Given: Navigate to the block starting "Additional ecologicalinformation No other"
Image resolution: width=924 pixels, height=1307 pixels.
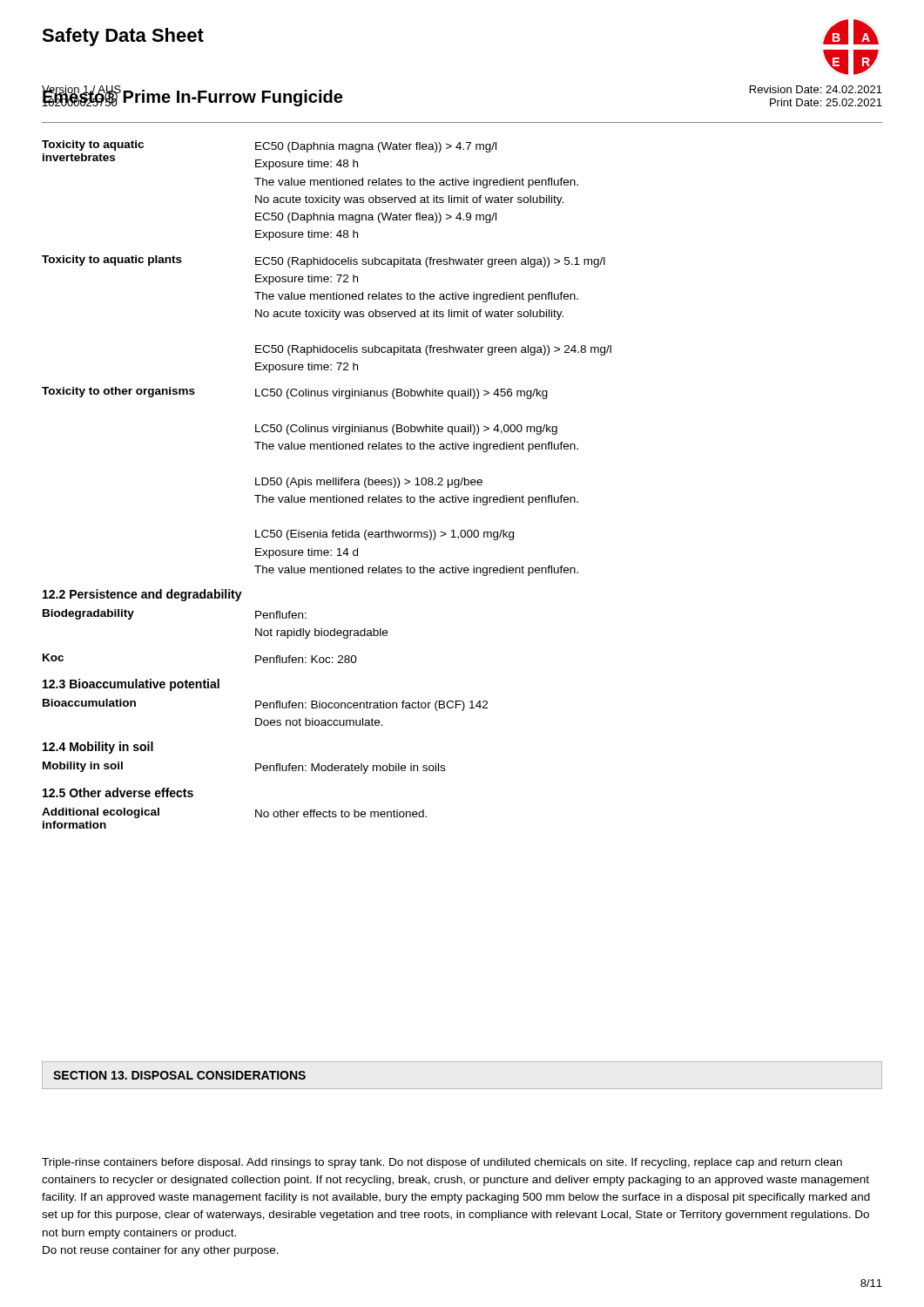Looking at the screenshot, I should (x=94, y=813).
